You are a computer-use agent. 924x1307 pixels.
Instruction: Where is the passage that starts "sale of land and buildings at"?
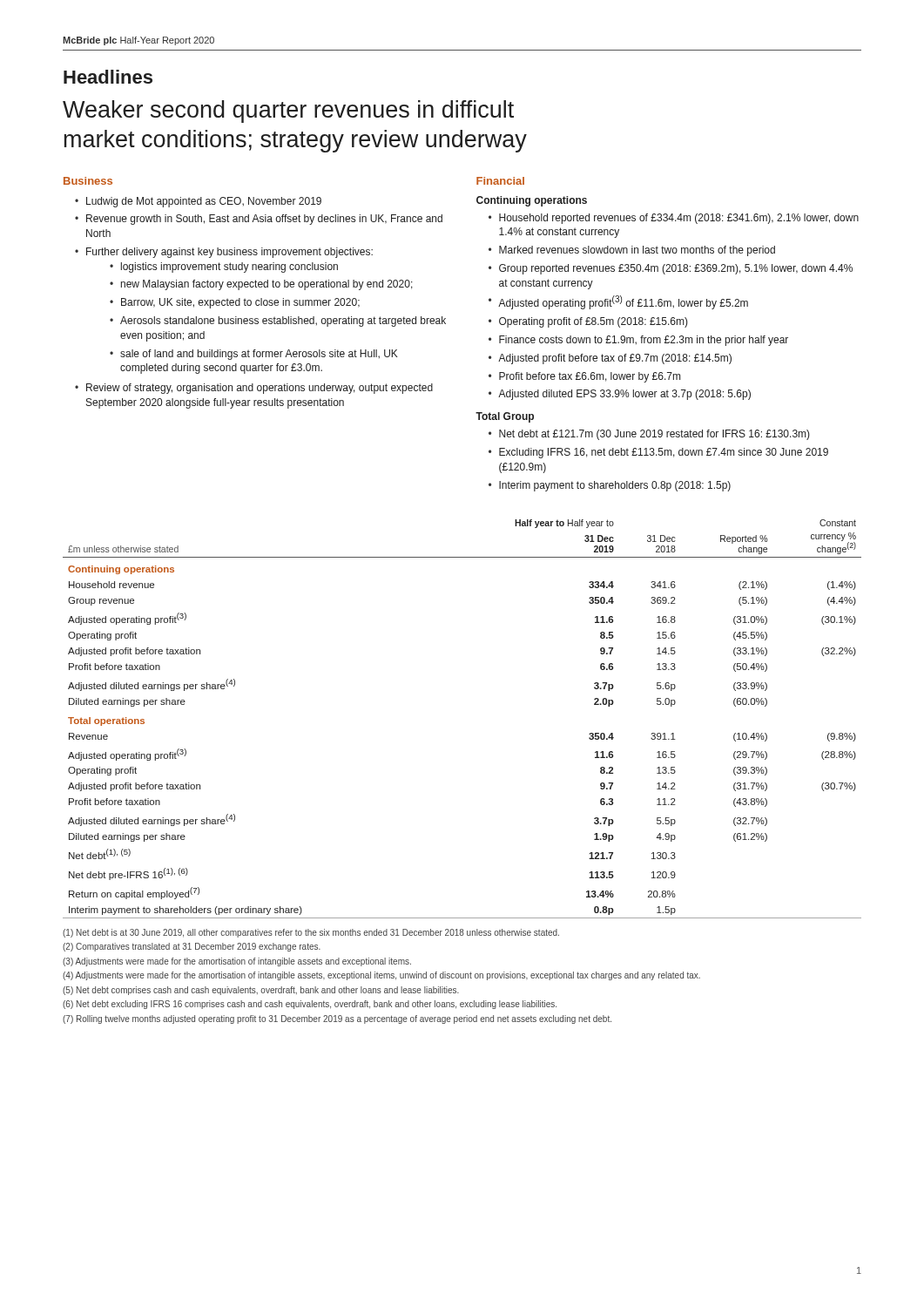pyautogui.click(x=259, y=361)
